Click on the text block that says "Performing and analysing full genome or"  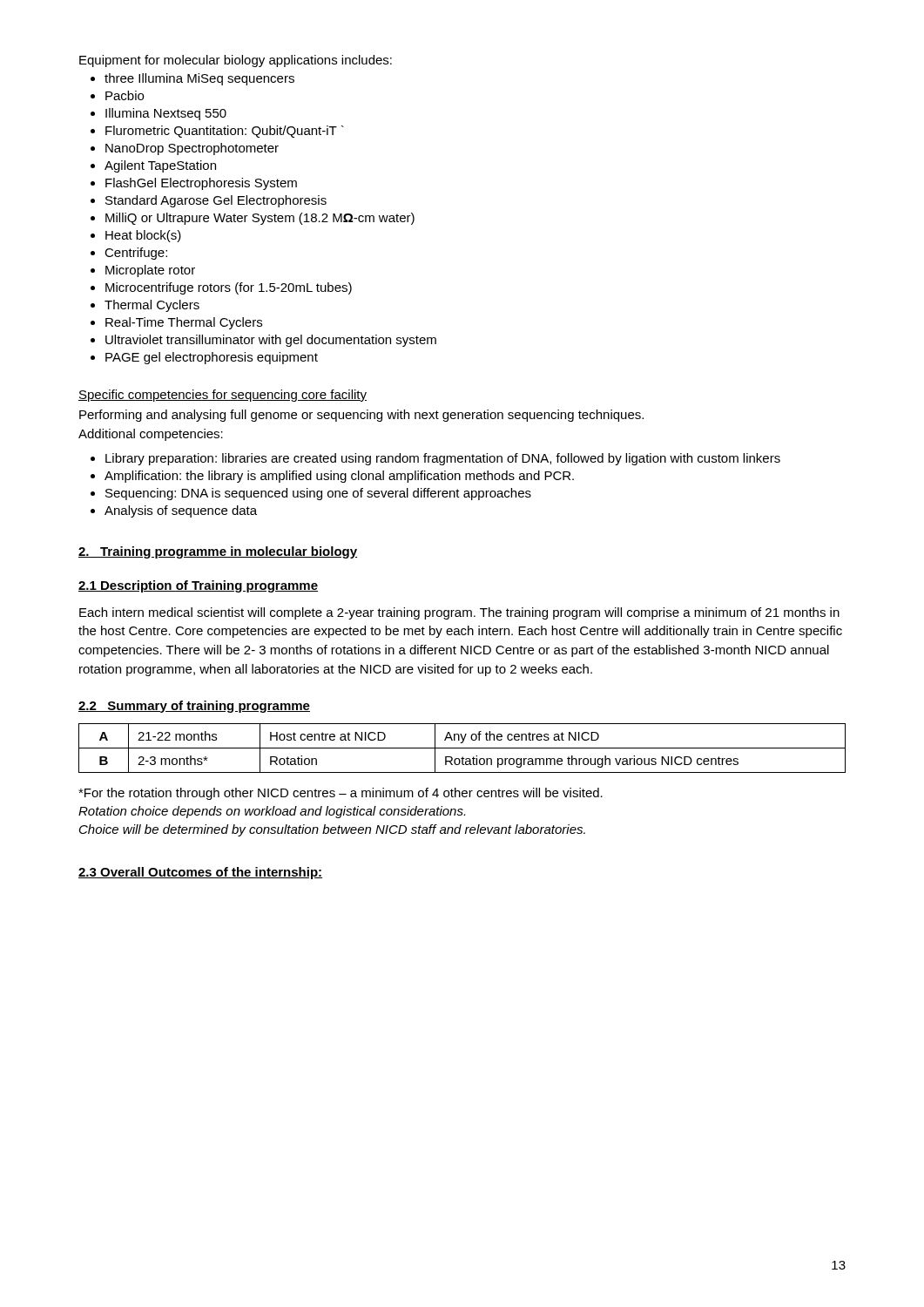(362, 424)
